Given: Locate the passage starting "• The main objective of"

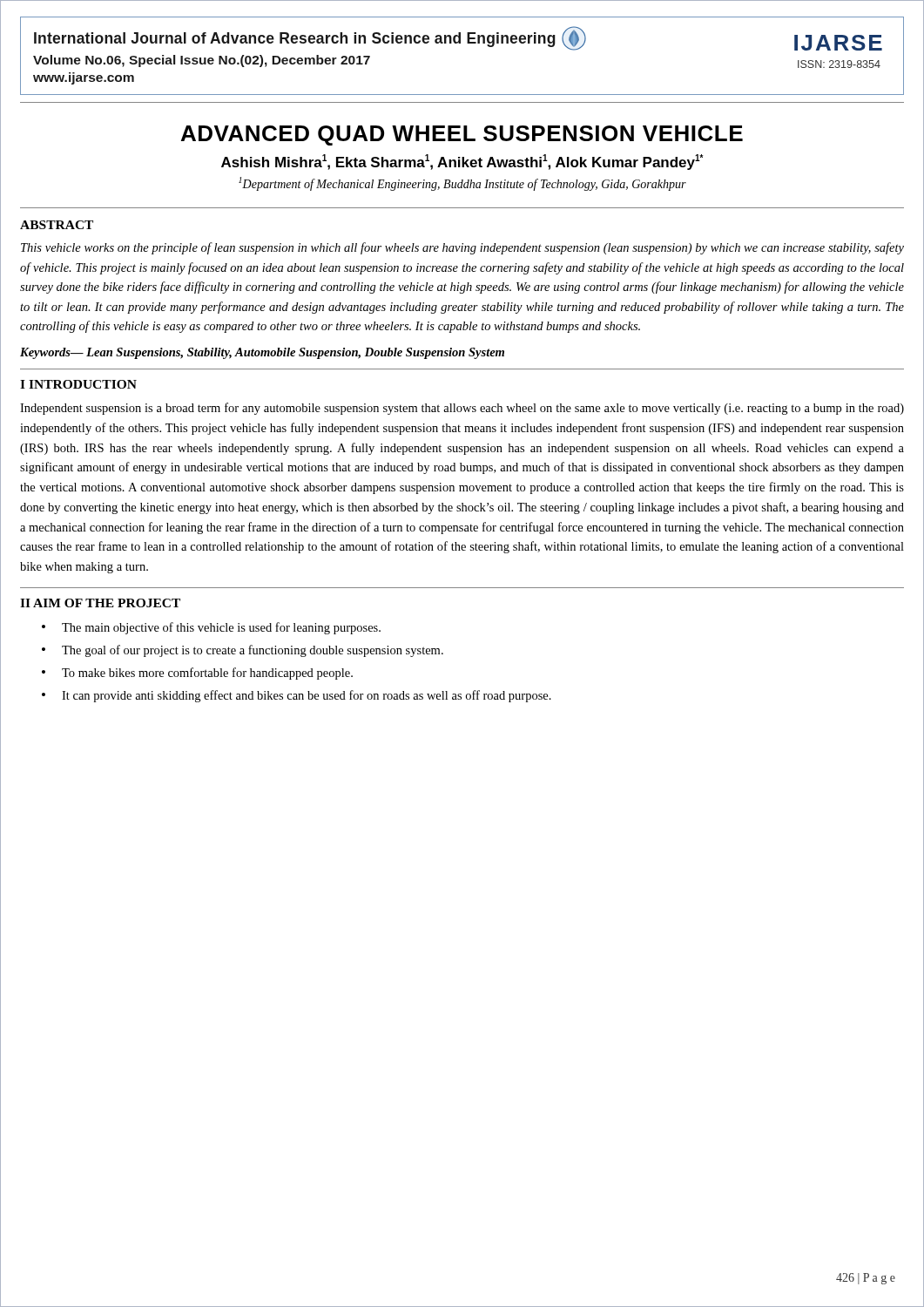Looking at the screenshot, I should 211,628.
